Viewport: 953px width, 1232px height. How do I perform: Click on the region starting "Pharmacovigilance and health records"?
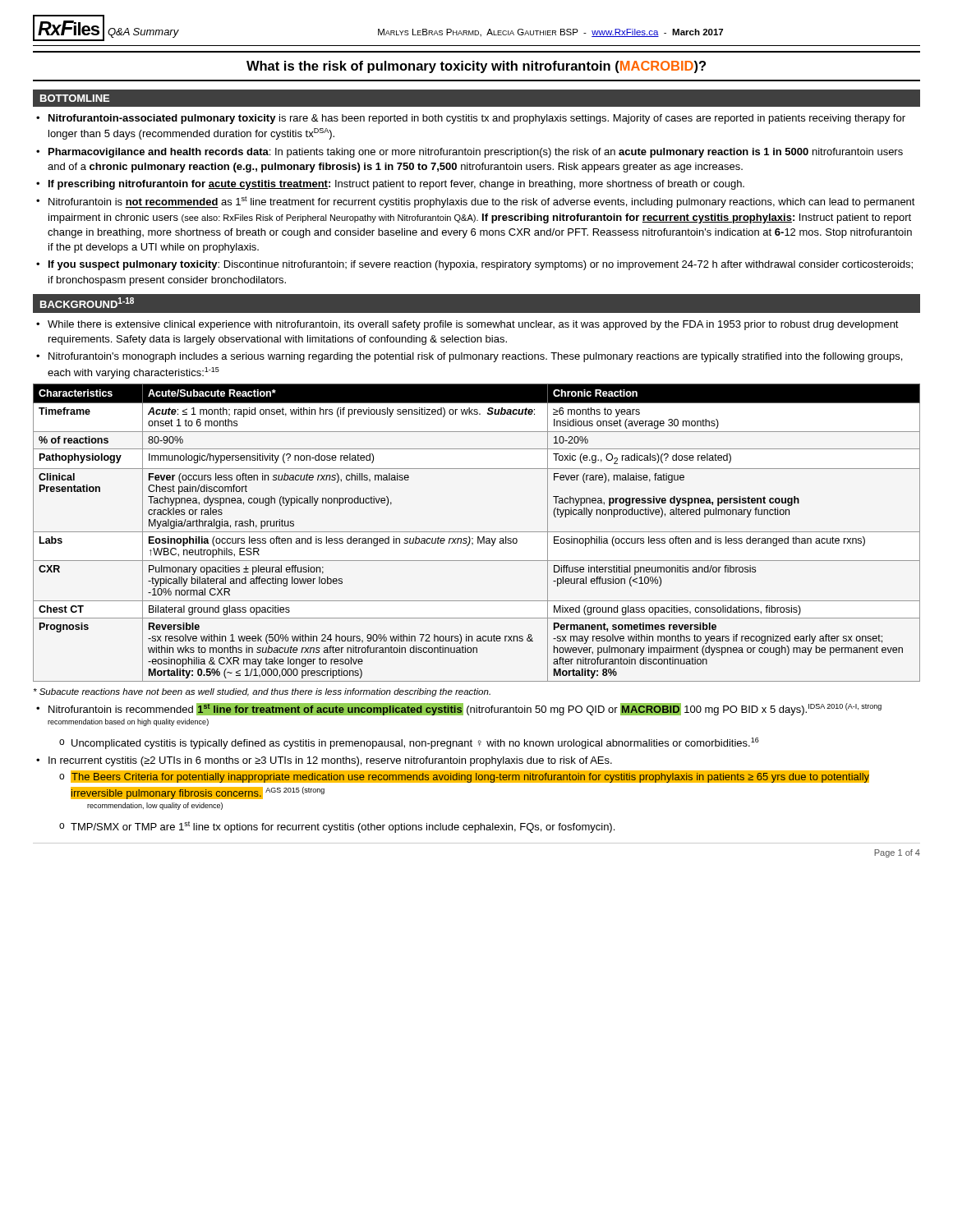(475, 159)
